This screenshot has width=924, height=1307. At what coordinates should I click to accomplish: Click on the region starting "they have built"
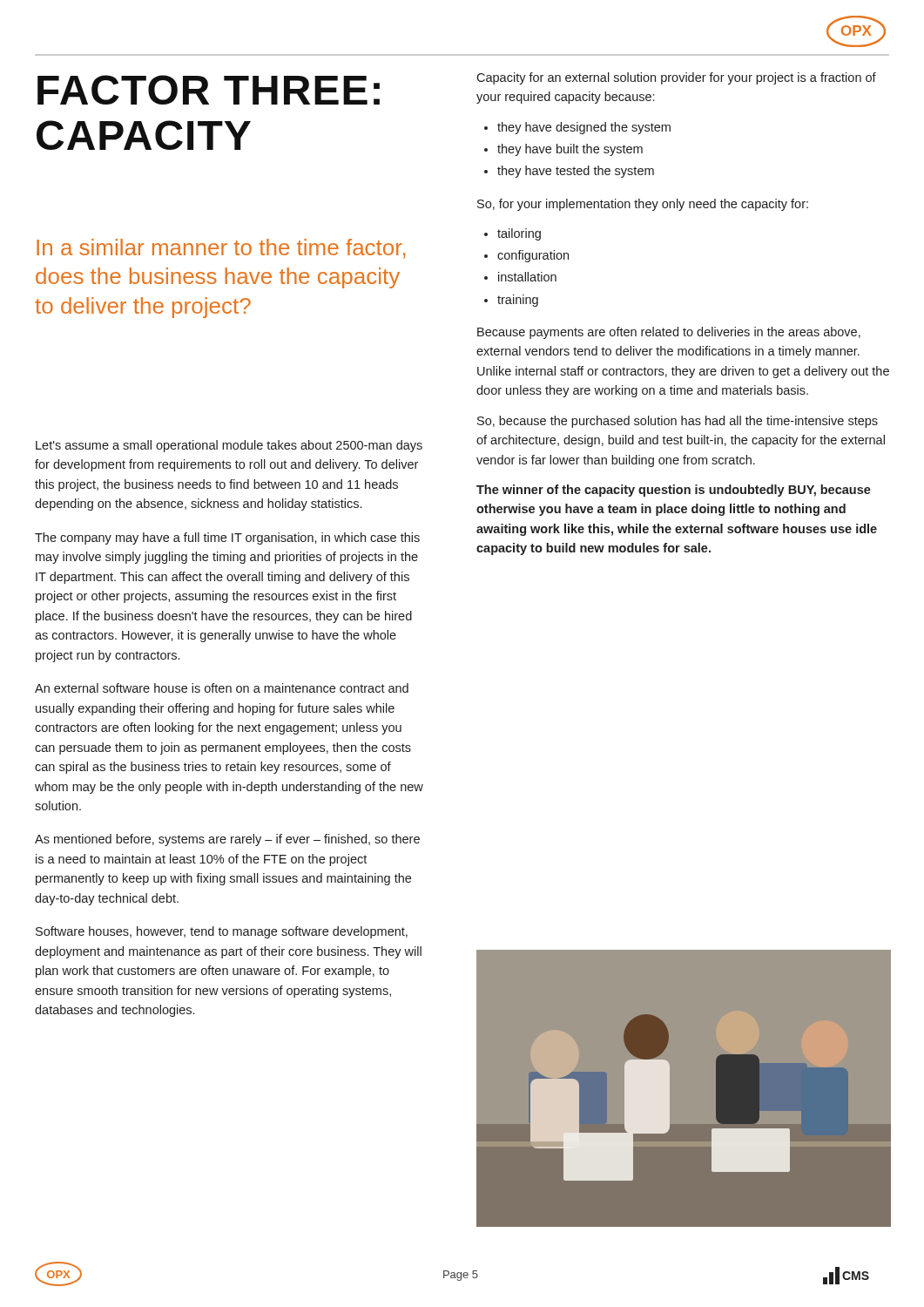[x=563, y=150]
